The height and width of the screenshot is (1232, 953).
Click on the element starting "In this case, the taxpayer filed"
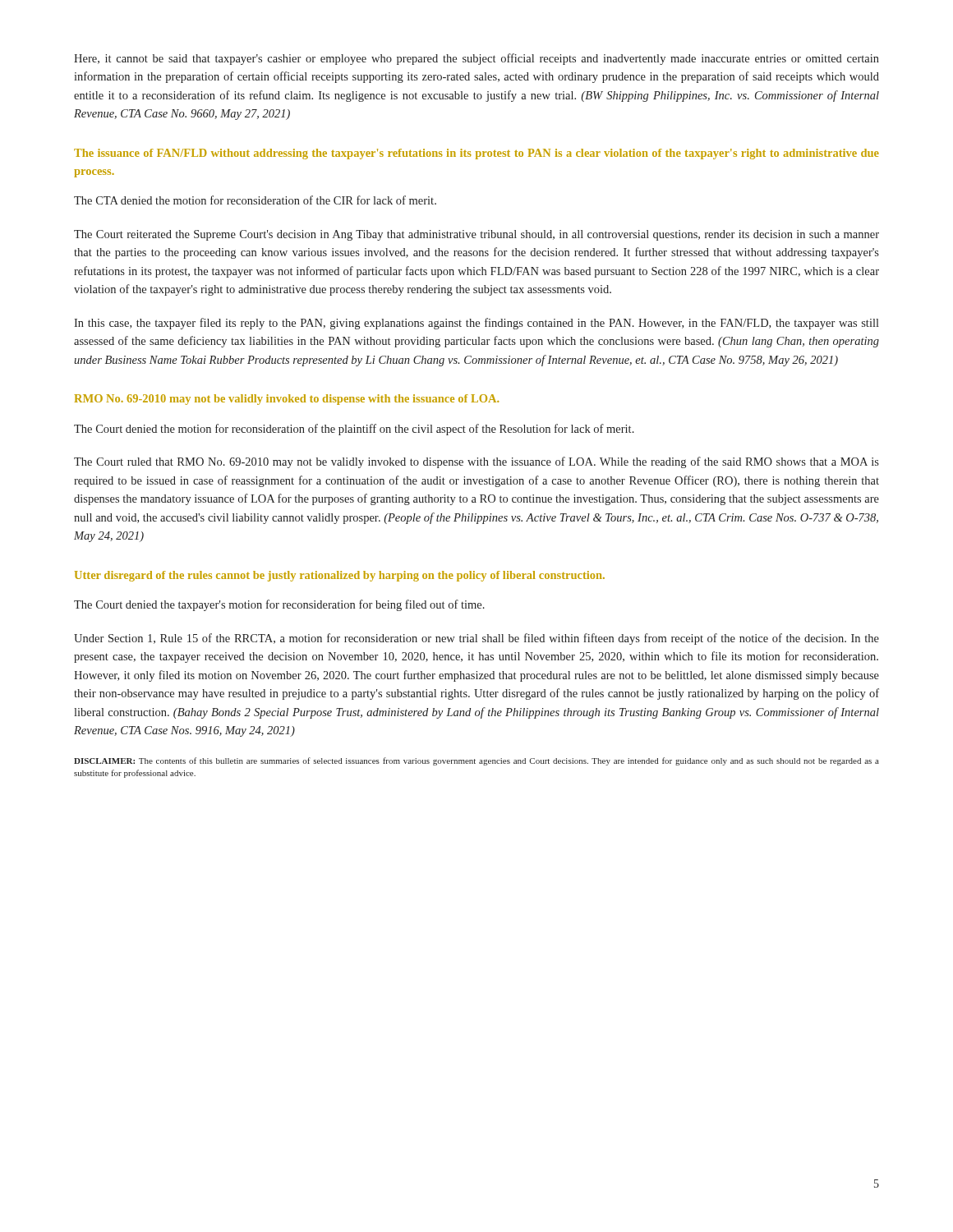point(476,341)
